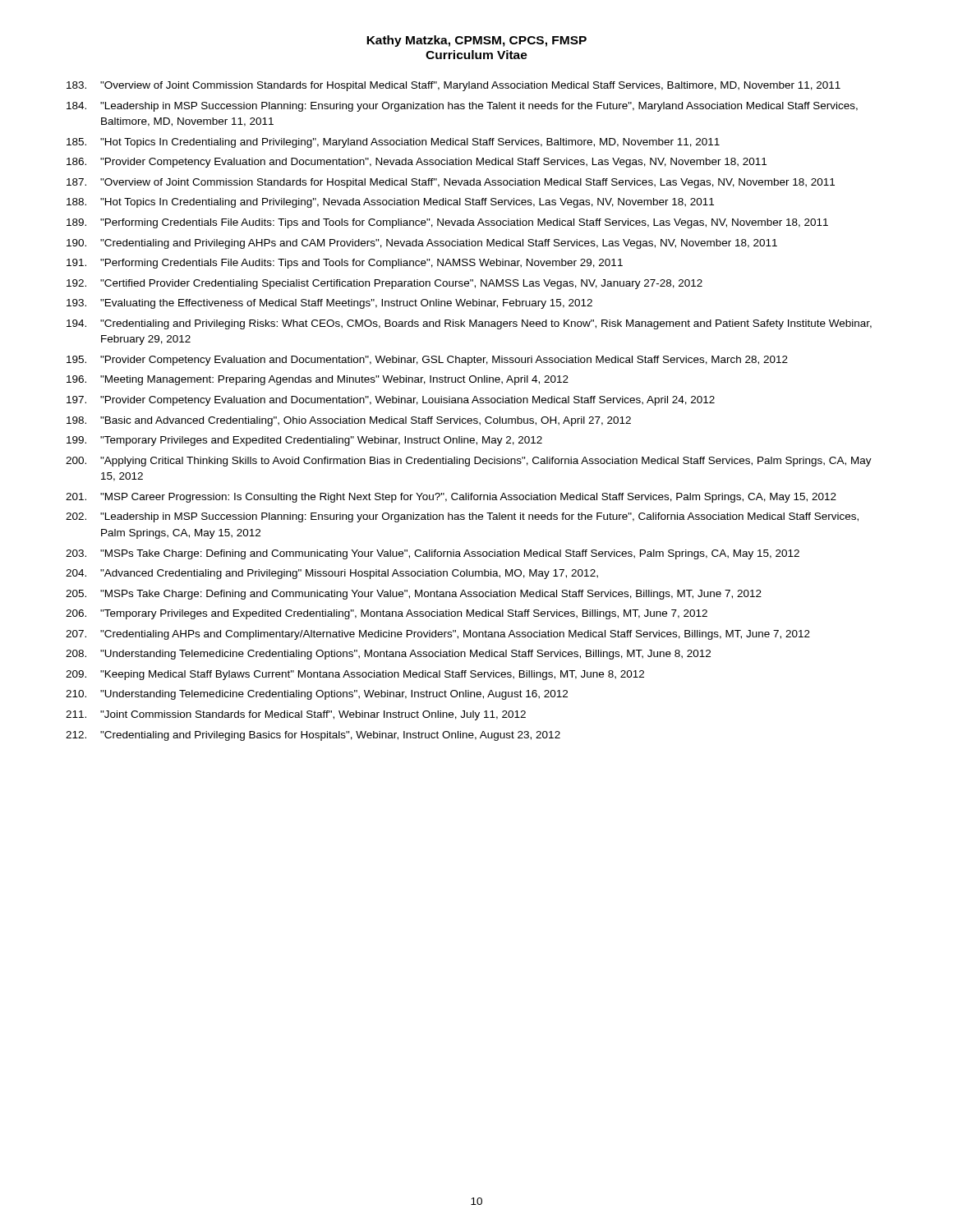Navigate to the text starting "204. "Advanced Credentialing and Privileging" Missouri Hospital"
The height and width of the screenshot is (1232, 953).
click(x=476, y=573)
